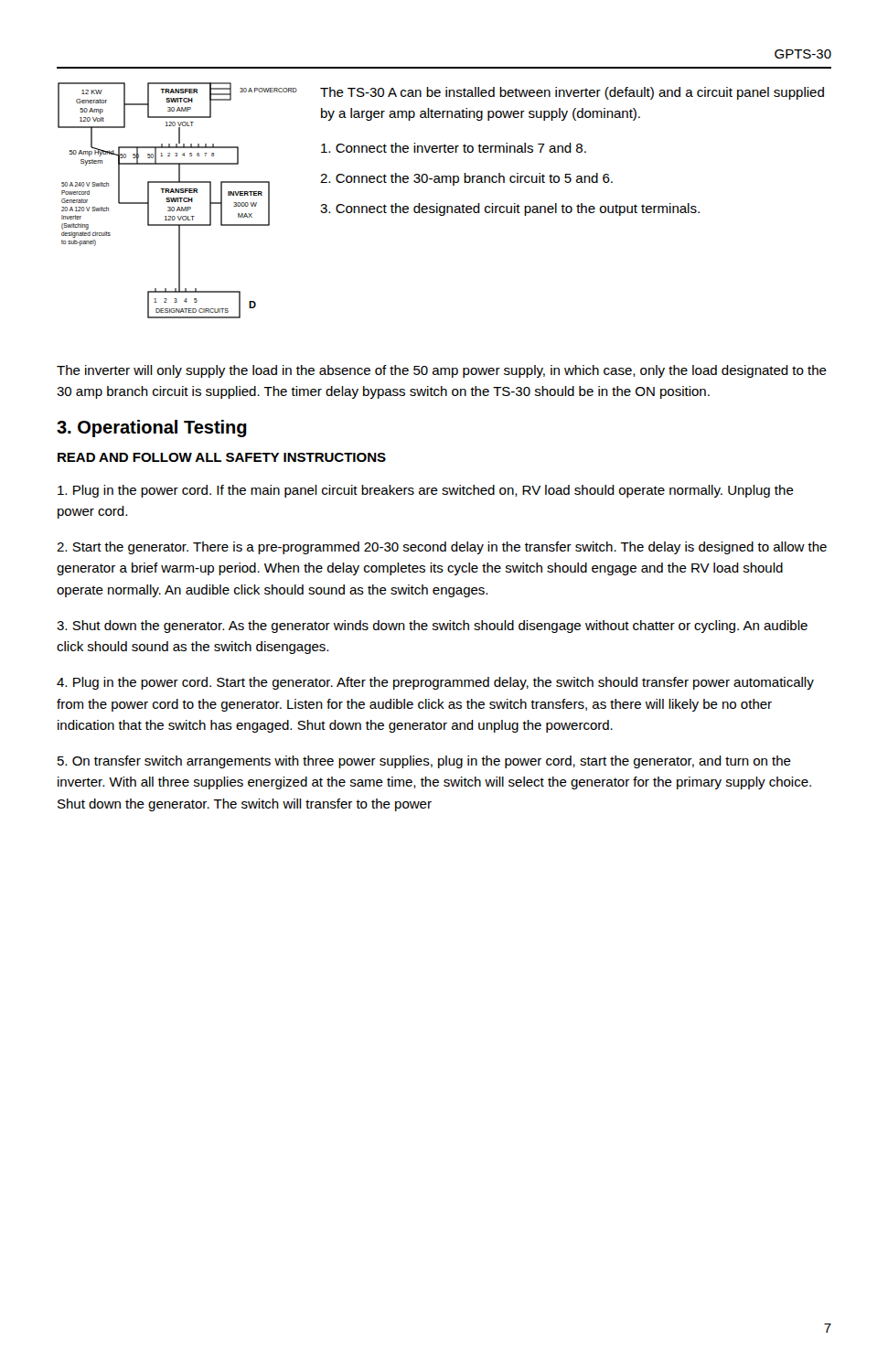The image size is (888, 1372).
Task: Locate the block of text that opens with "5. On transfer switch arrangements with three"
Action: tap(436, 782)
